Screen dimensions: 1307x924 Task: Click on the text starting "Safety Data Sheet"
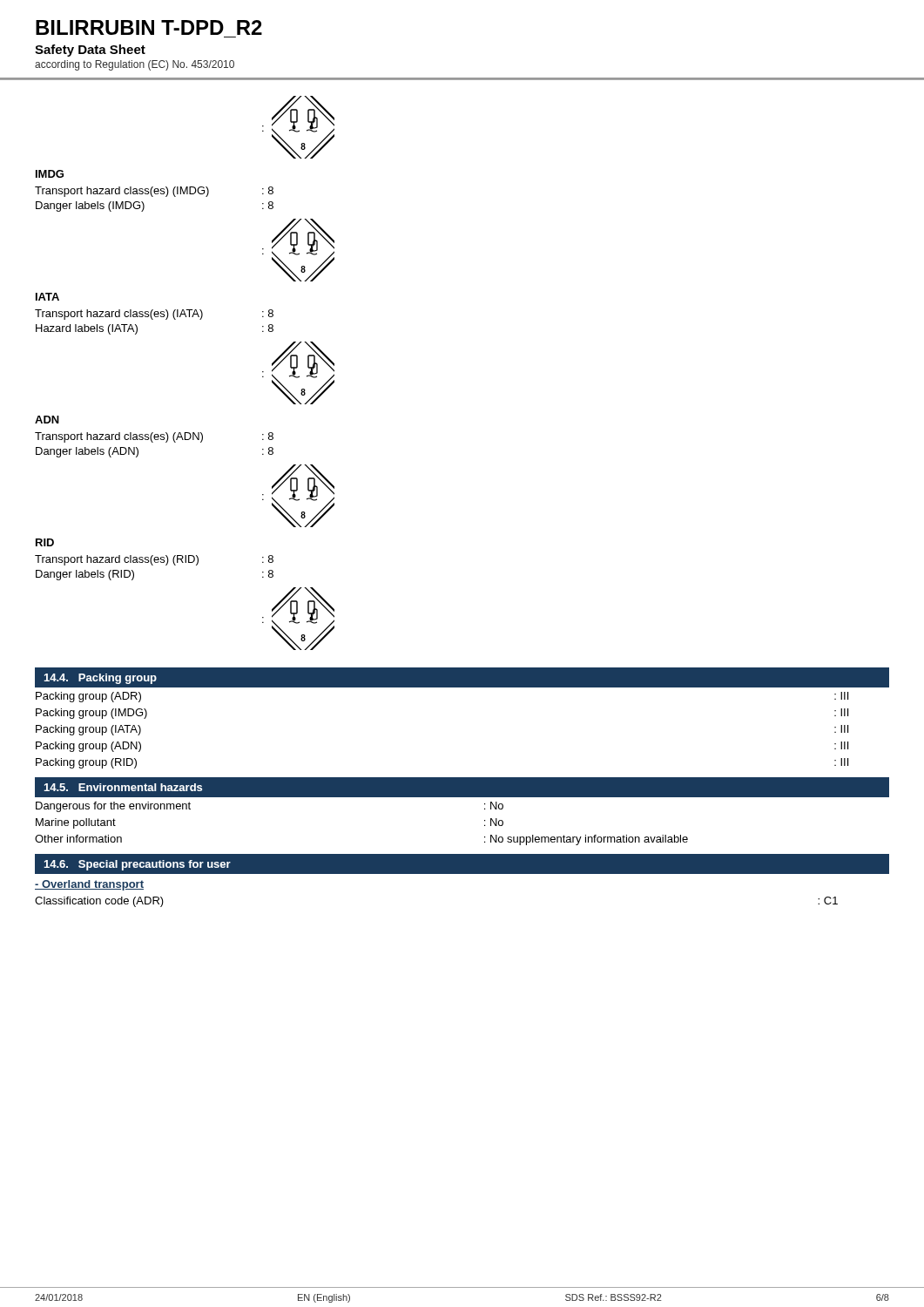pyautogui.click(x=90, y=49)
